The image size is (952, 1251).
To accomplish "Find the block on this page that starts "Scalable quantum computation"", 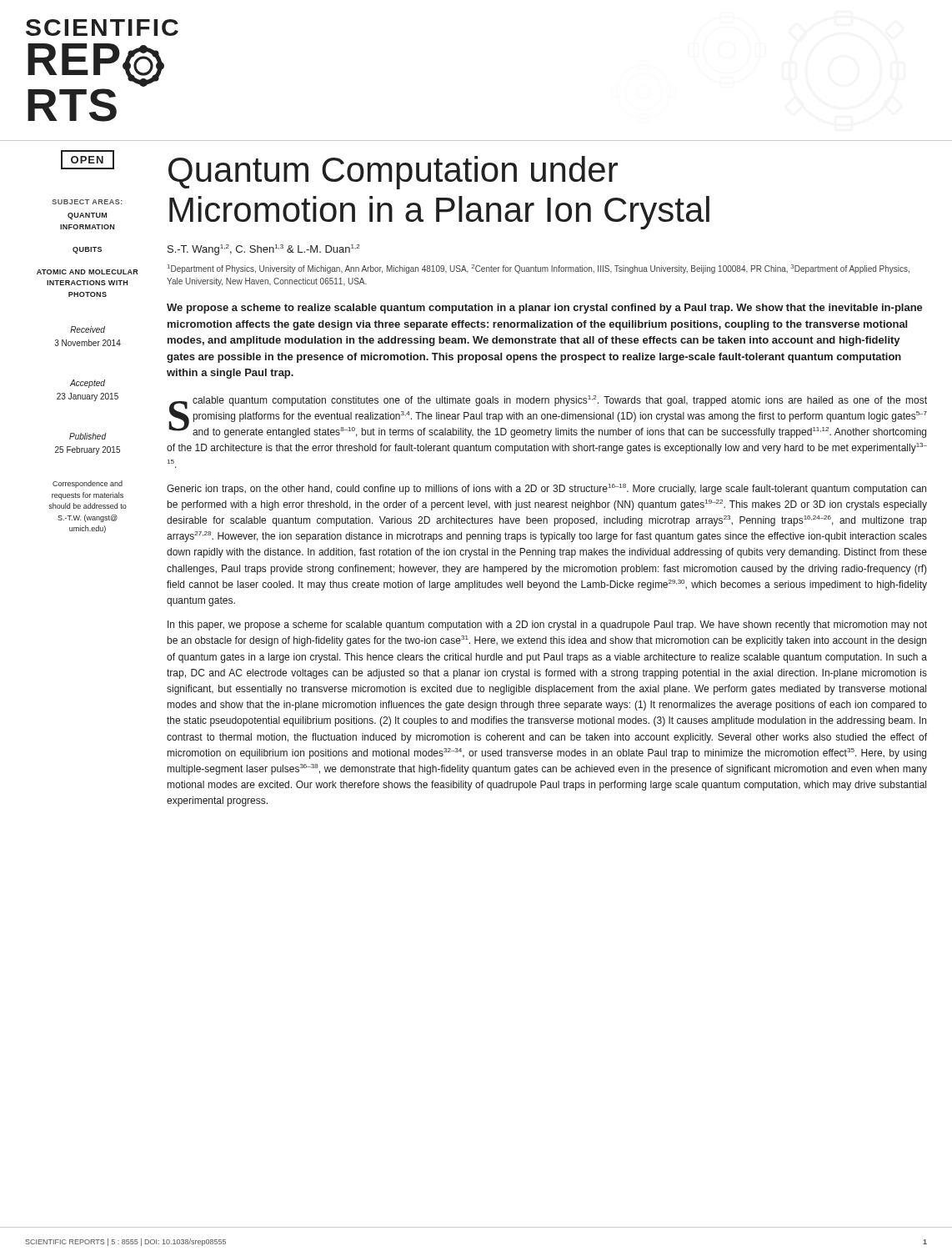I will pyautogui.click(x=547, y=431).
